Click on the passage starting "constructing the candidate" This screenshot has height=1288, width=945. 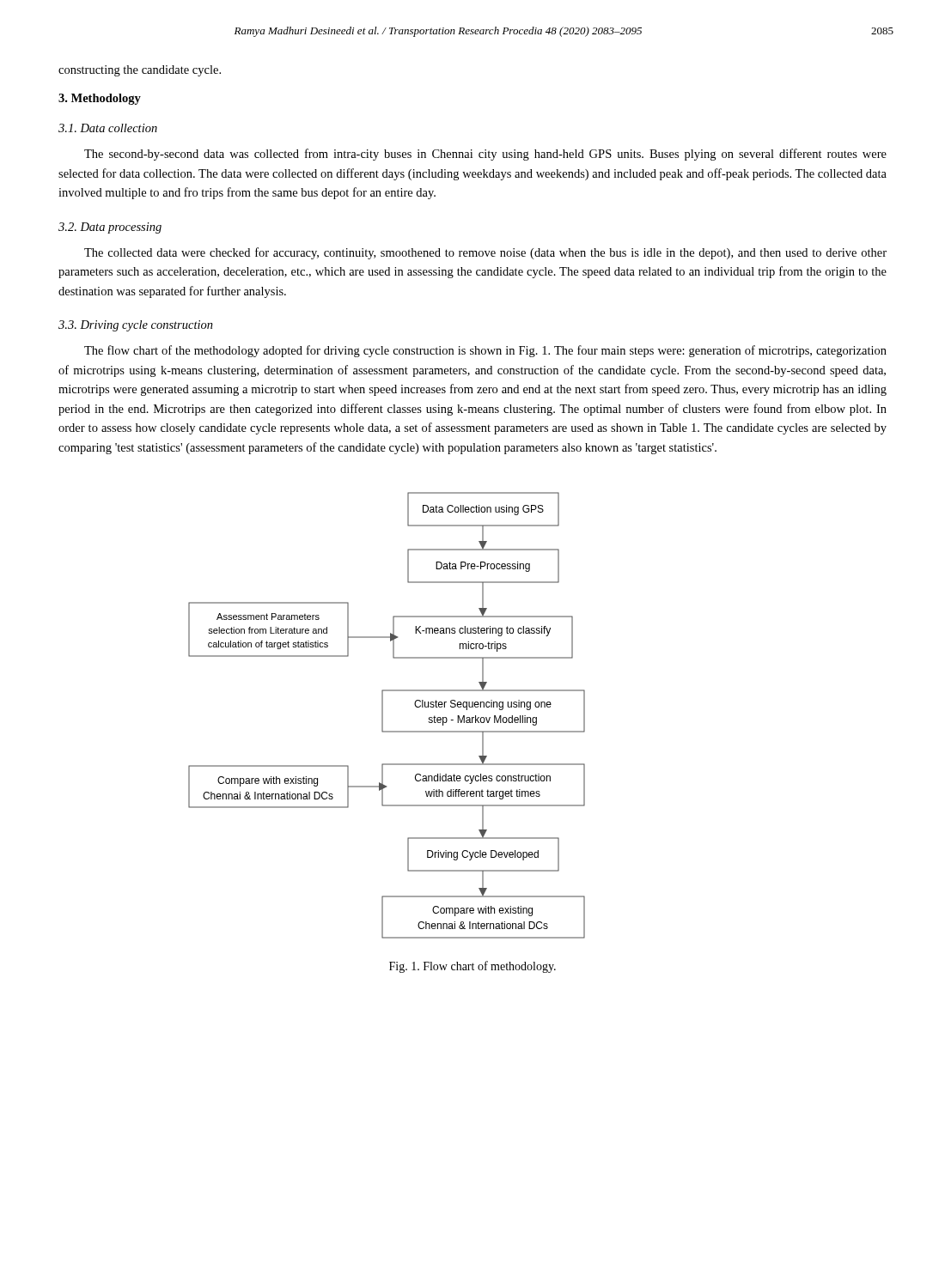click(140, 70)
